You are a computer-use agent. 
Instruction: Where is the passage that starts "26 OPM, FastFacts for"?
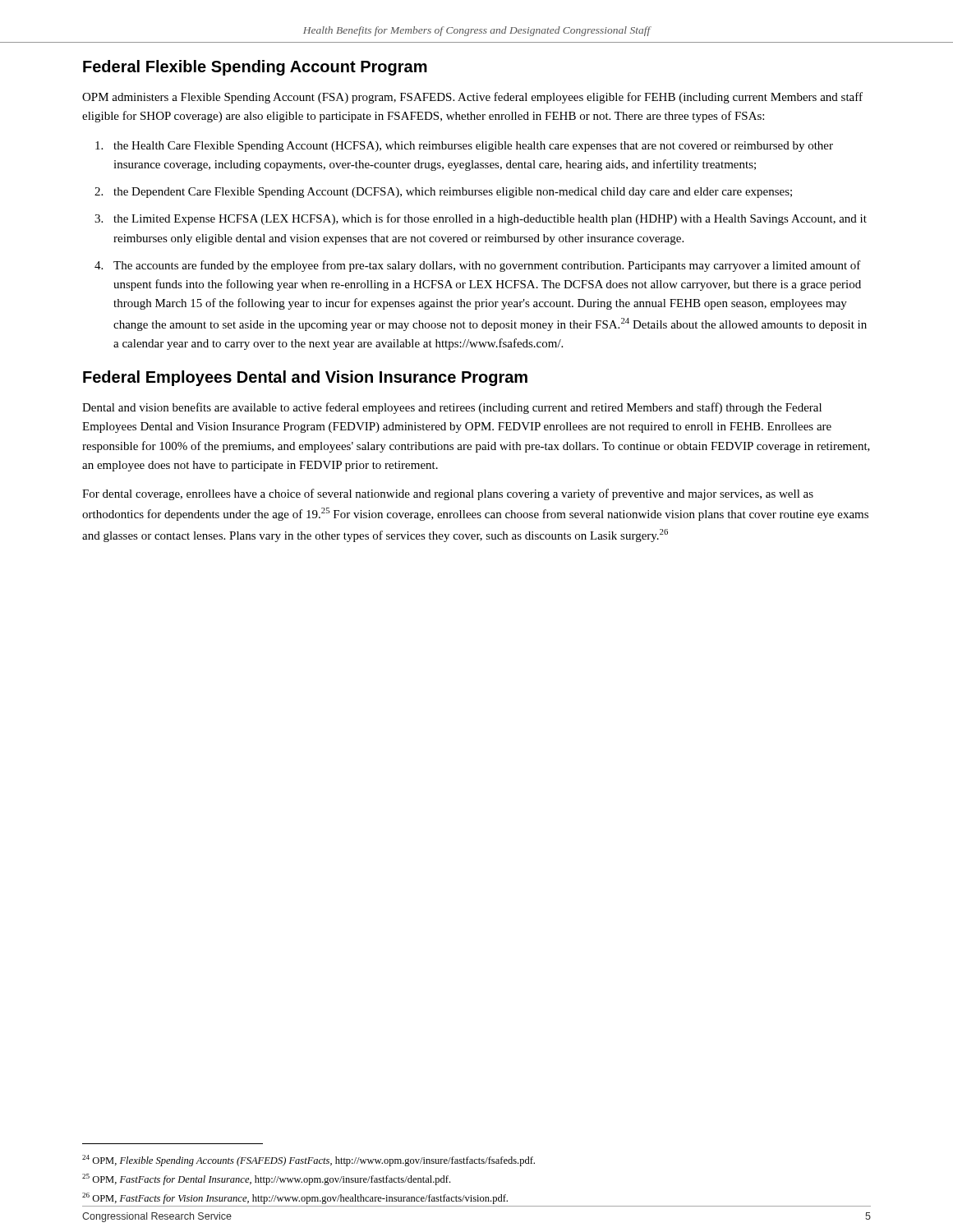click(x=295, y=1198)
